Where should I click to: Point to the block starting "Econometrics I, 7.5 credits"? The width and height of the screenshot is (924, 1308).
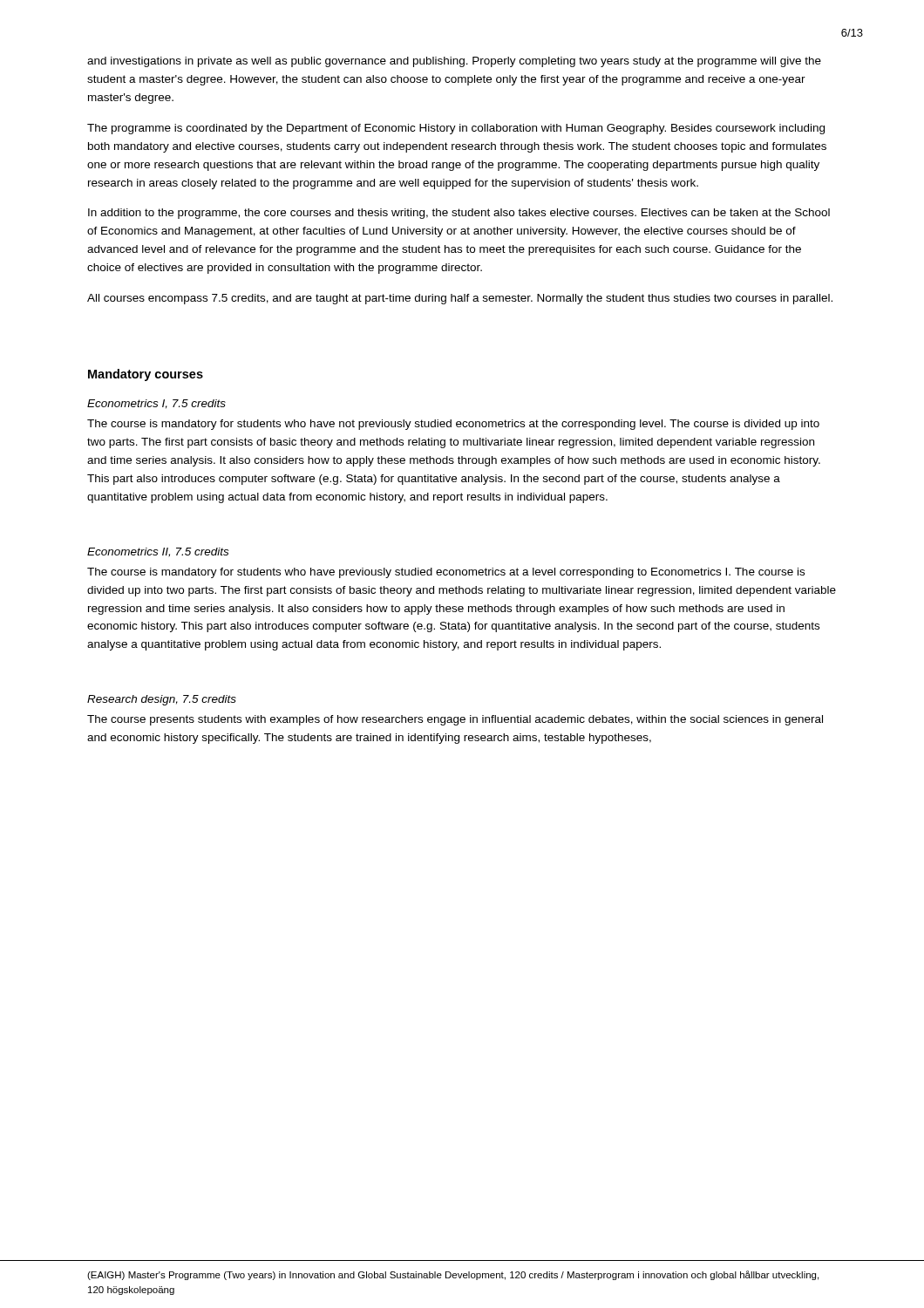156,403
